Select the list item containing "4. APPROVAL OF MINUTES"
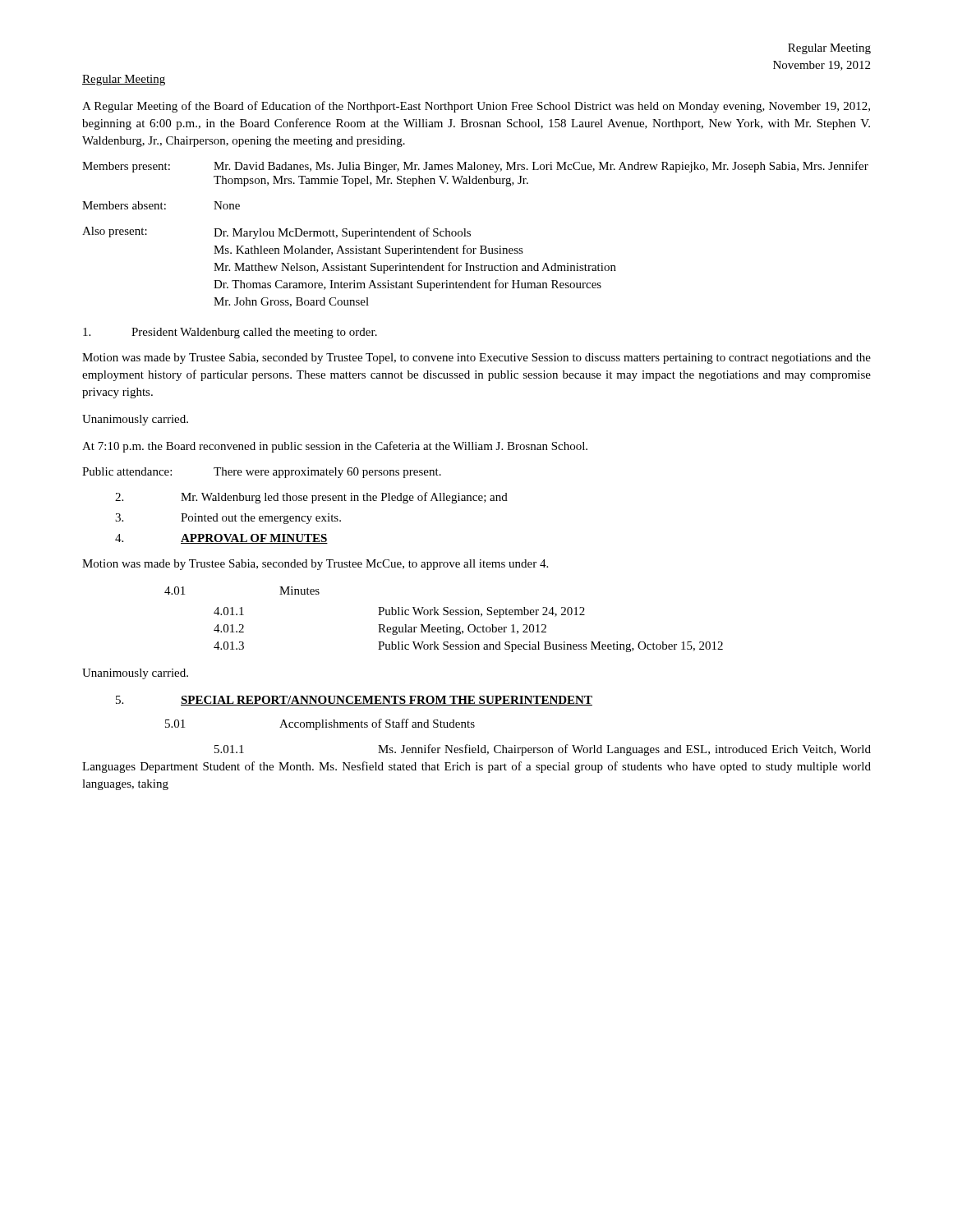The width and height of the screenshot is (953, 1232). point(221,539)
